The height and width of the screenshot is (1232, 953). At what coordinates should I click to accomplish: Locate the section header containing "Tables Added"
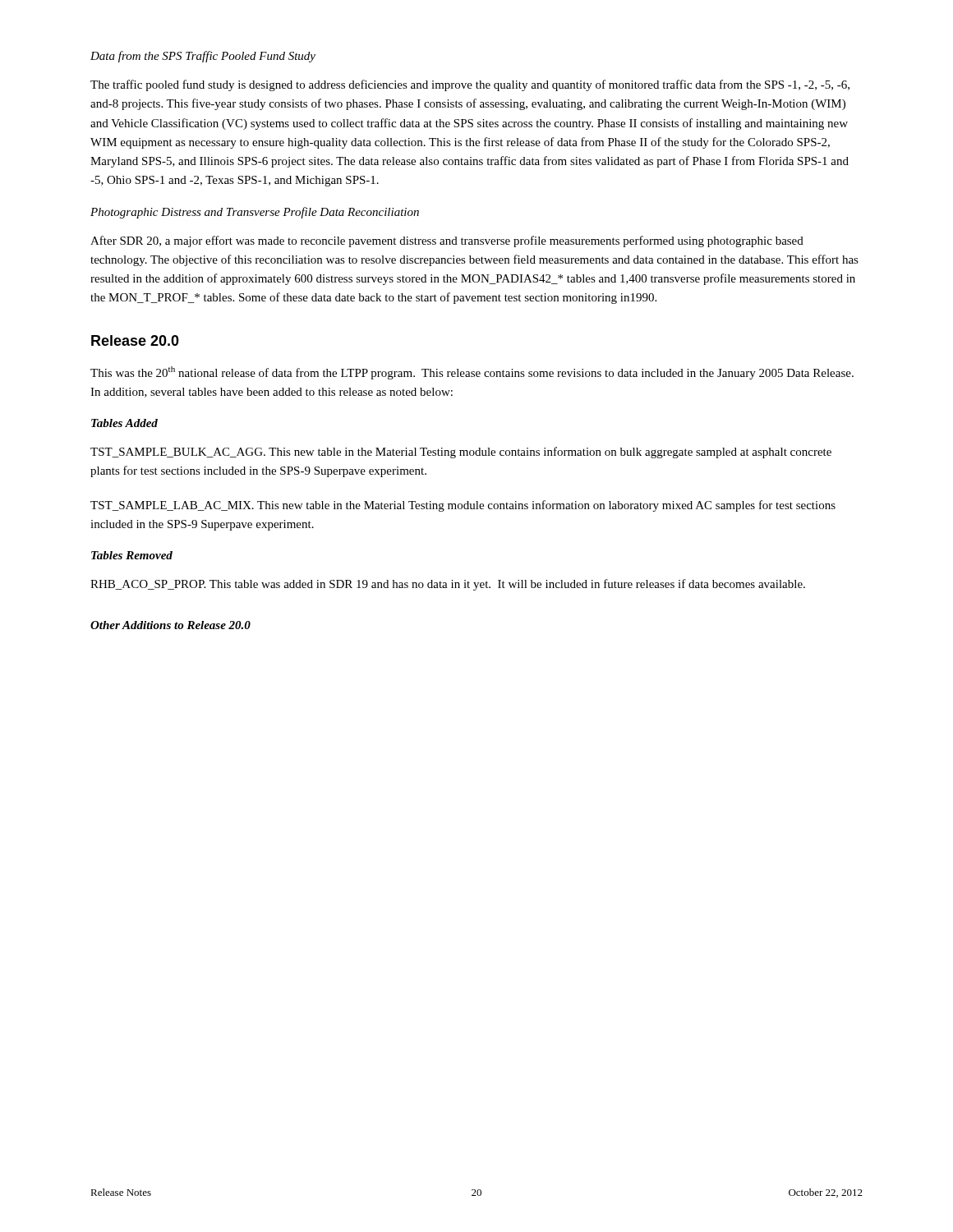click(x=124, y=423)
